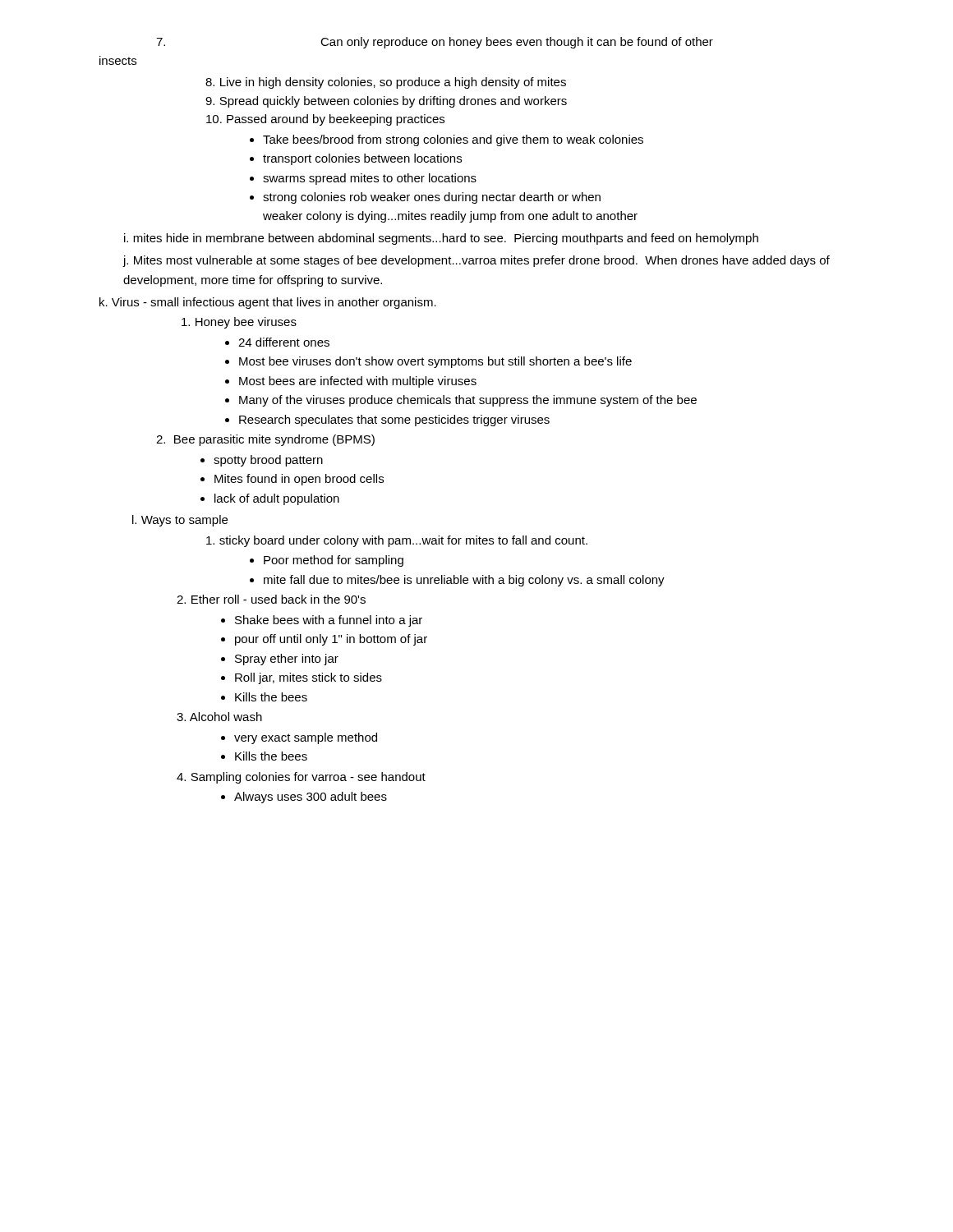Navigate to the text starting "mite fall due to"
953x1232 pixels.
point(464,579)
